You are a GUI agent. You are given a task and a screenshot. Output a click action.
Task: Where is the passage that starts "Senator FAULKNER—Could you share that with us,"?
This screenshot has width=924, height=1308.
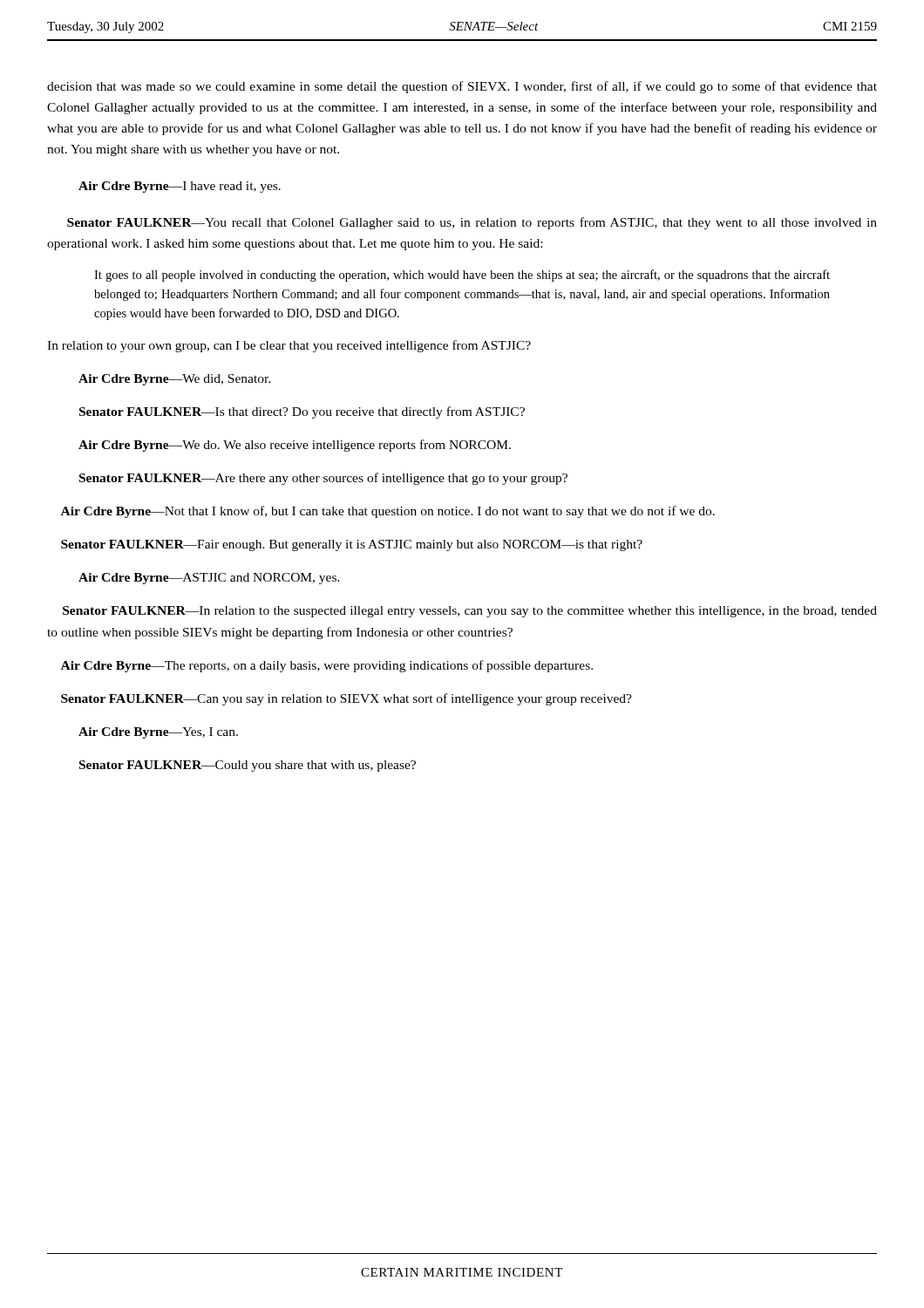[247, 764]
